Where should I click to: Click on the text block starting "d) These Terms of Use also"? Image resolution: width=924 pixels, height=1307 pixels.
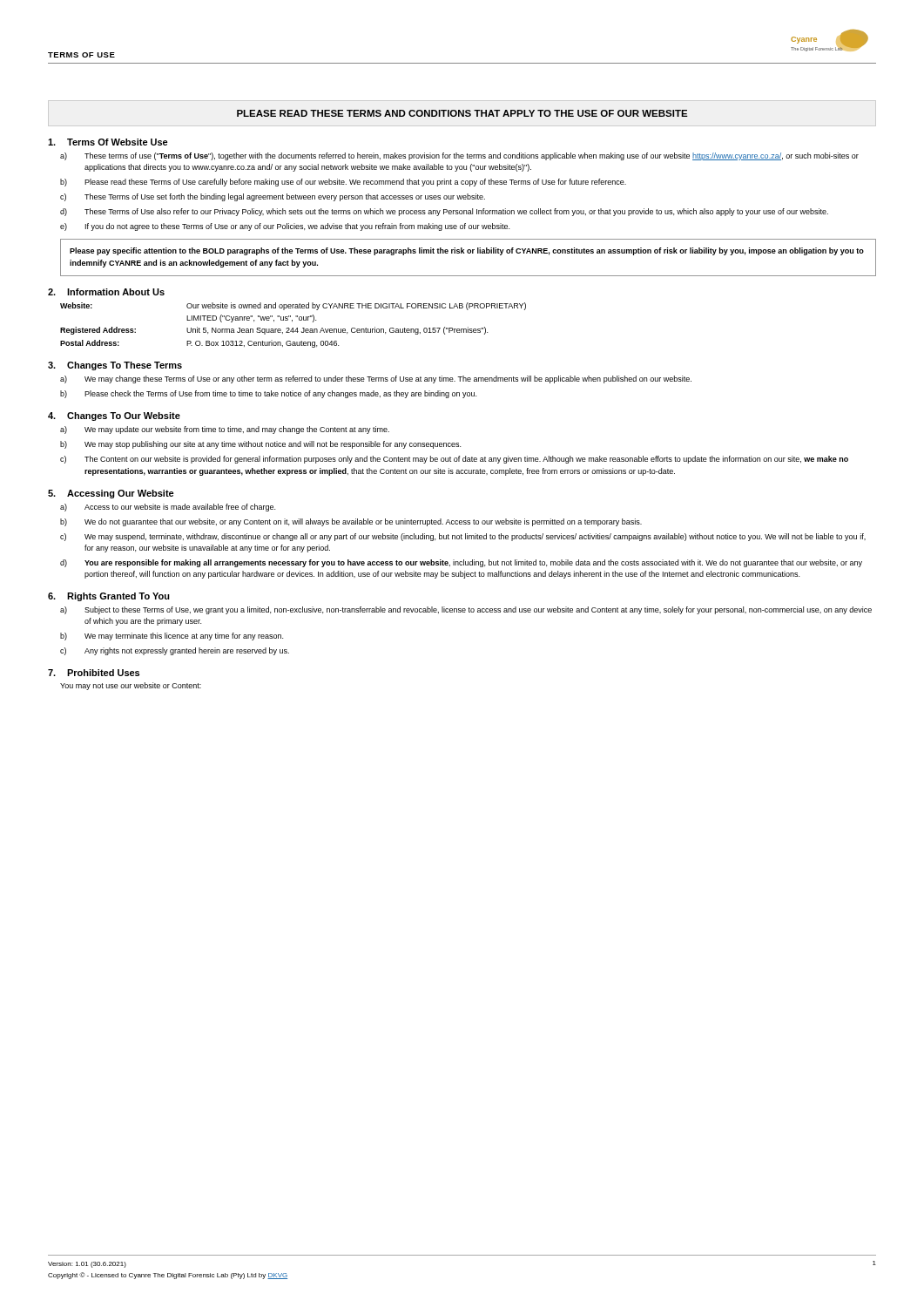point(462,212)
